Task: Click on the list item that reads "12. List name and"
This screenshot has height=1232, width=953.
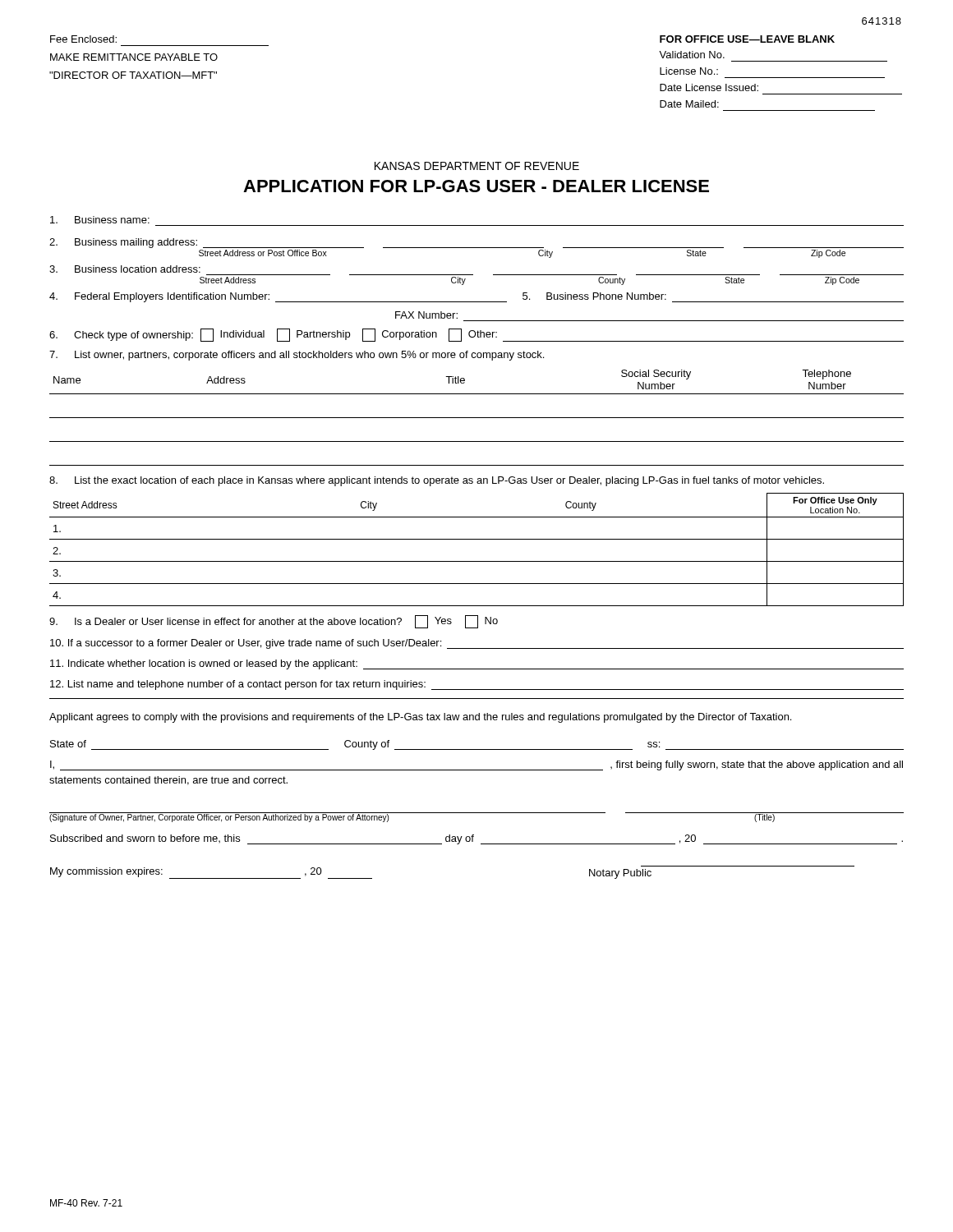Action: click(476, 683)
